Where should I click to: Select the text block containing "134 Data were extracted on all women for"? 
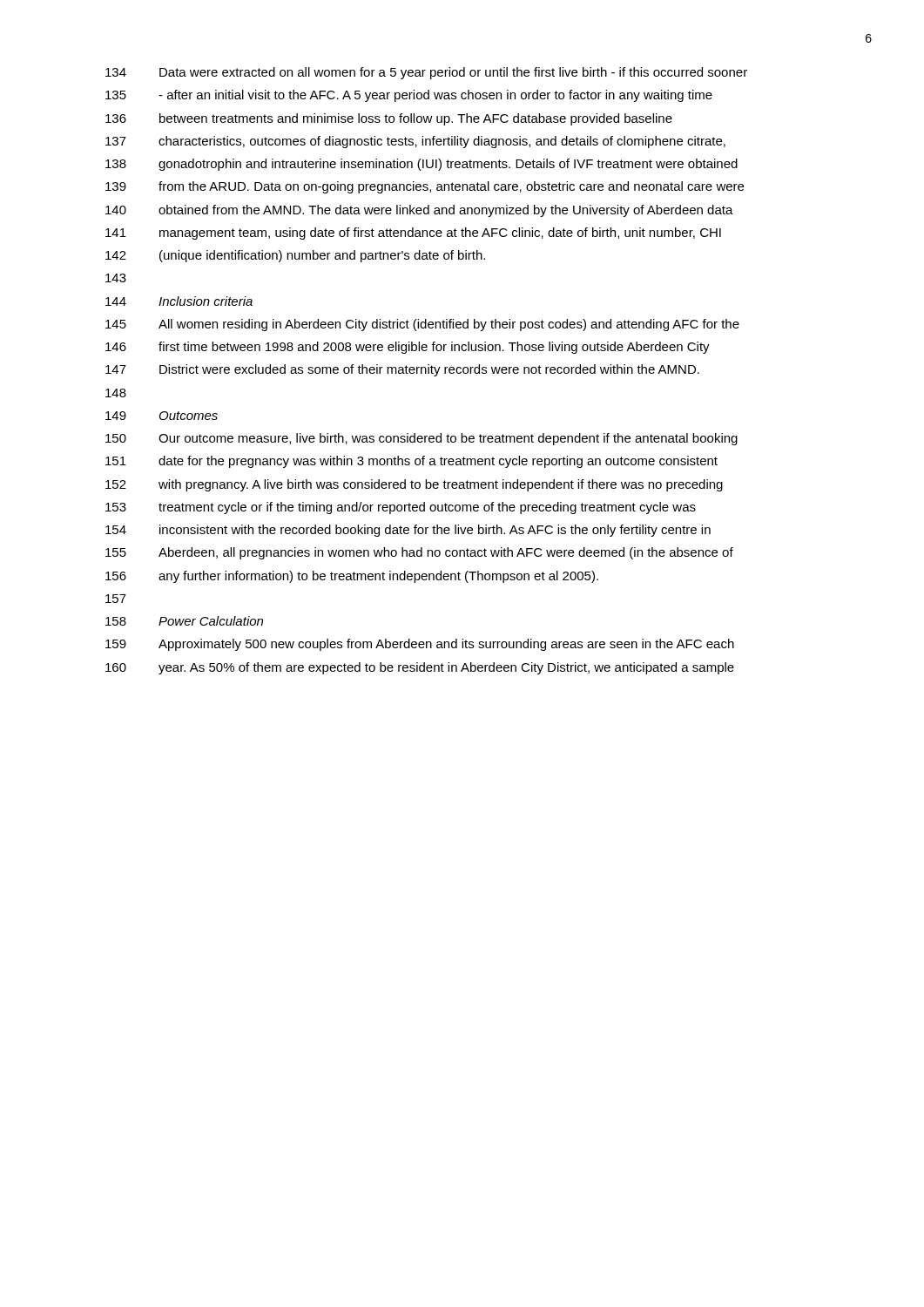[479, 164]
